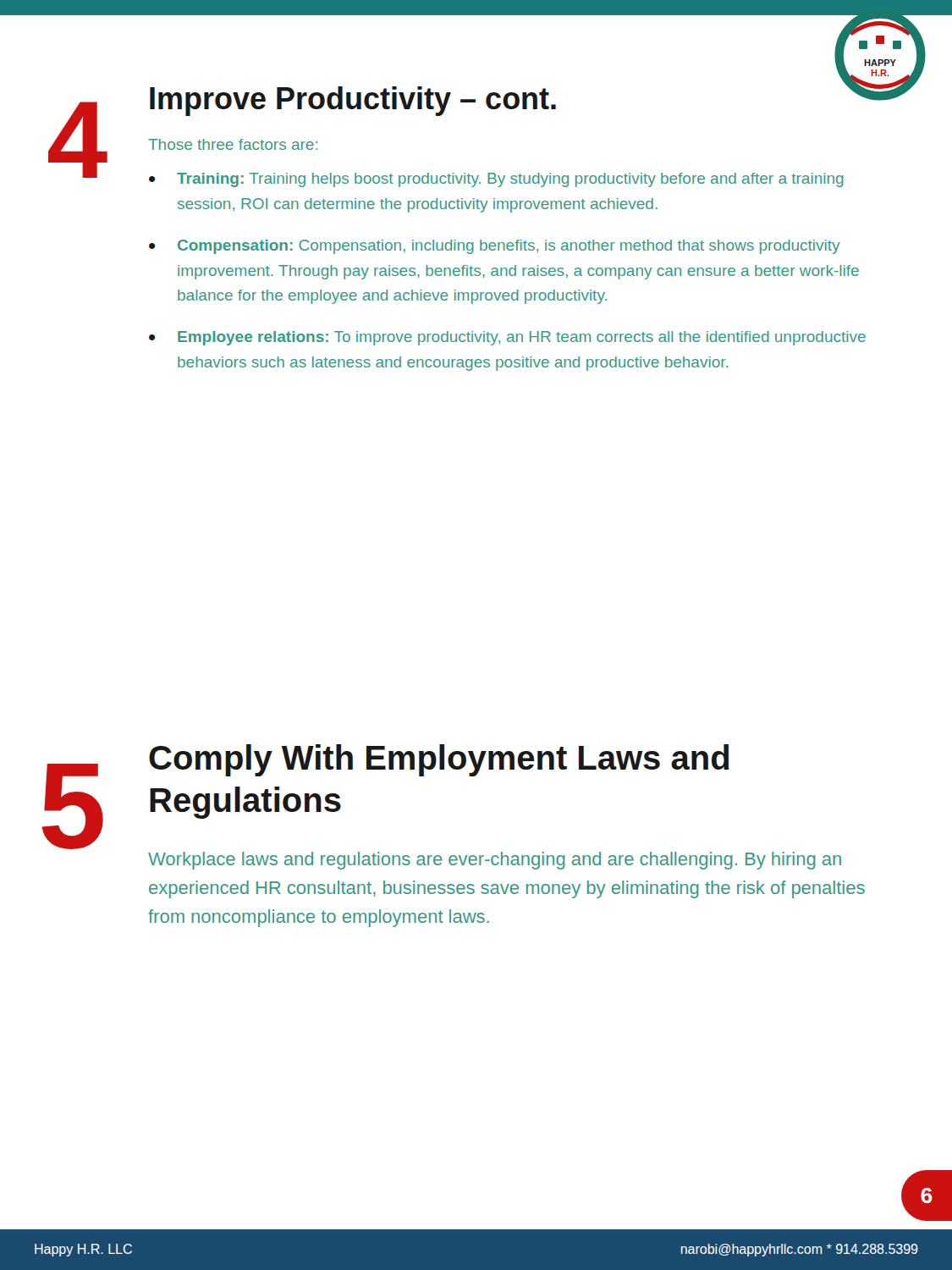
Task: Point to "Those three factors are:"
Action: [233, 145]
